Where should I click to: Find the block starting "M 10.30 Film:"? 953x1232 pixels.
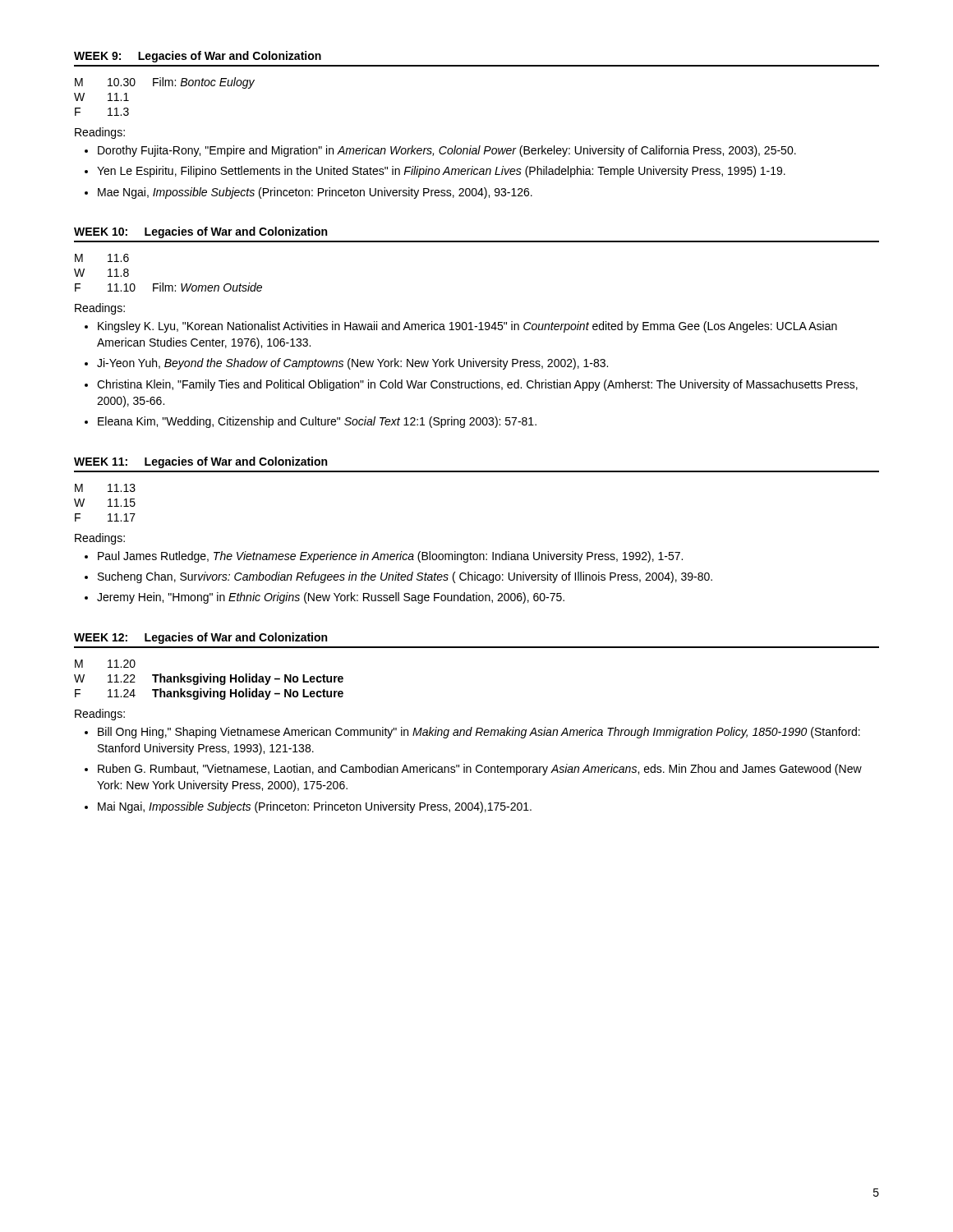[164, 97]
